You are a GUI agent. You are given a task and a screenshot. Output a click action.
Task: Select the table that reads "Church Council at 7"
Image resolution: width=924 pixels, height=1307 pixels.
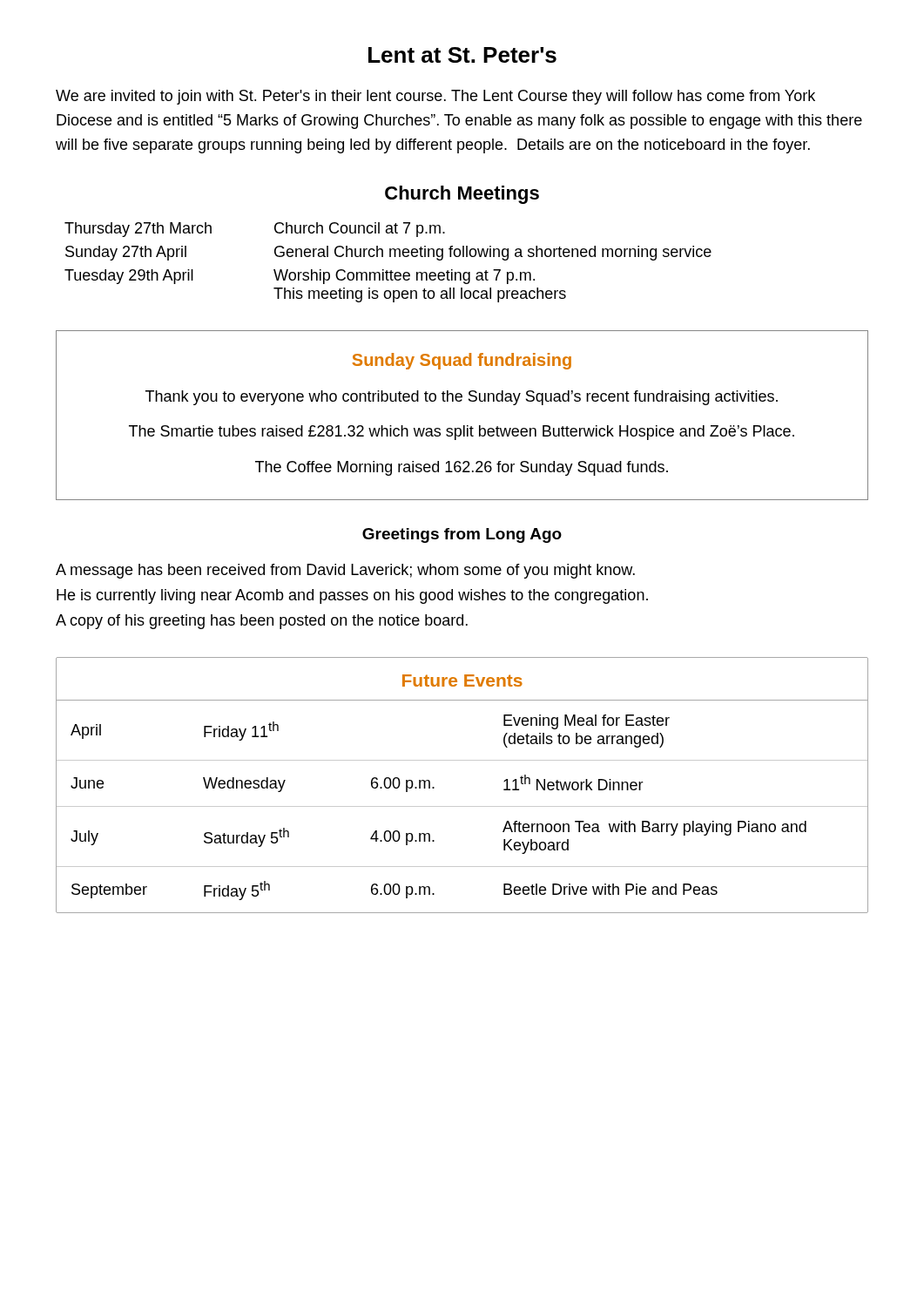point(462,261)
